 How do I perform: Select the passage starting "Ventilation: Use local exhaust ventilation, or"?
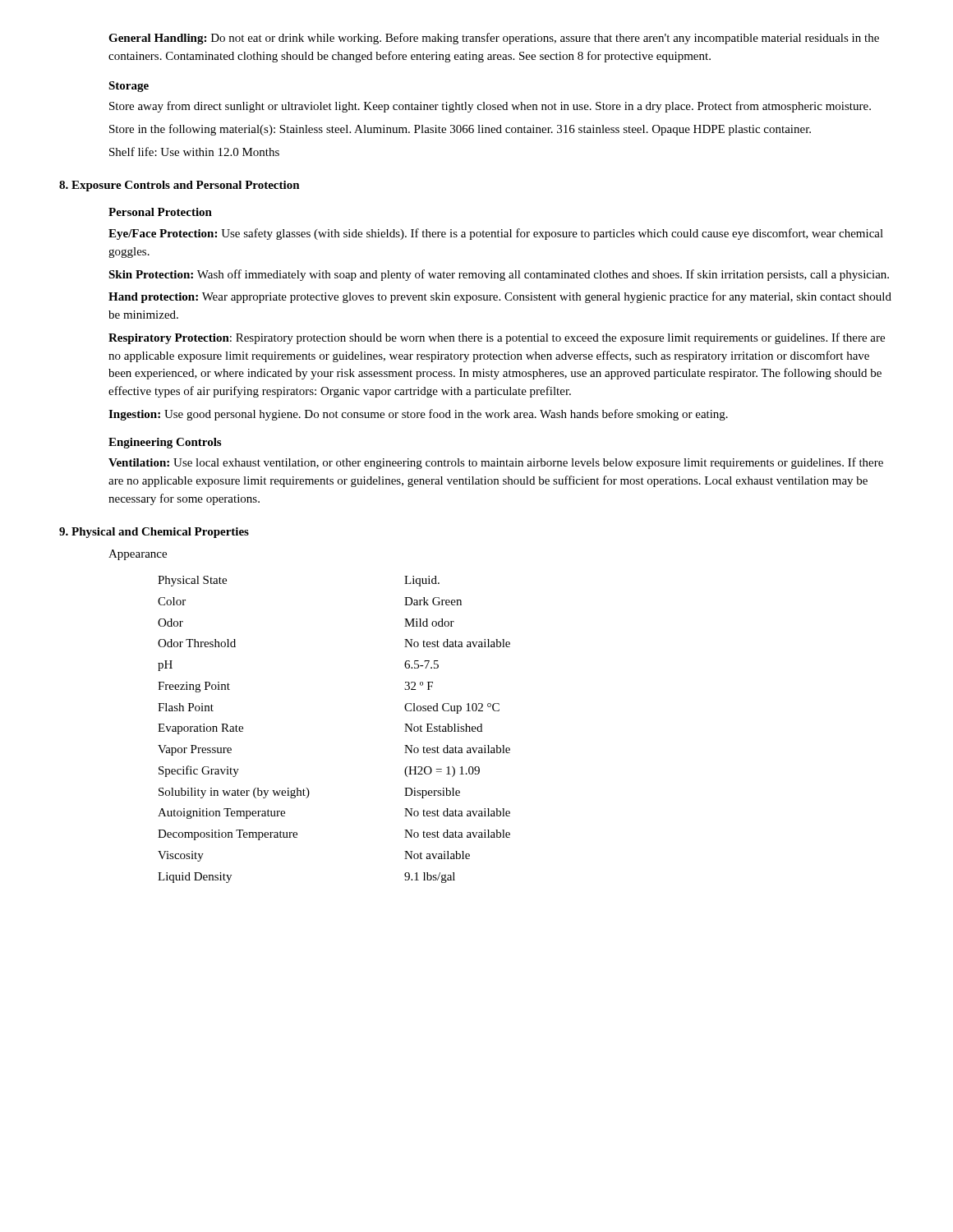501,481
